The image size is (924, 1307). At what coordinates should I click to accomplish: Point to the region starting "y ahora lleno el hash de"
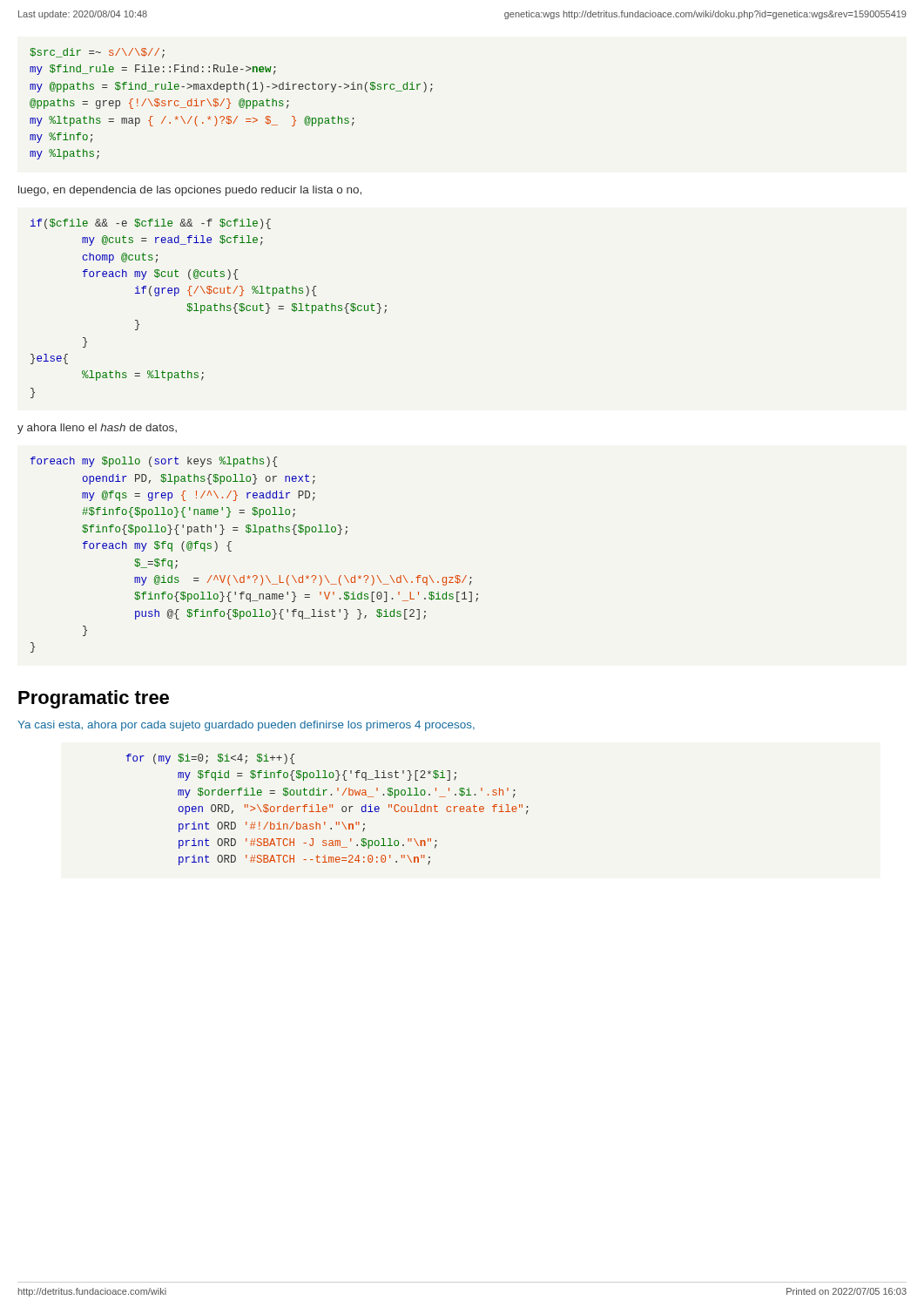(x=98, y=427)
